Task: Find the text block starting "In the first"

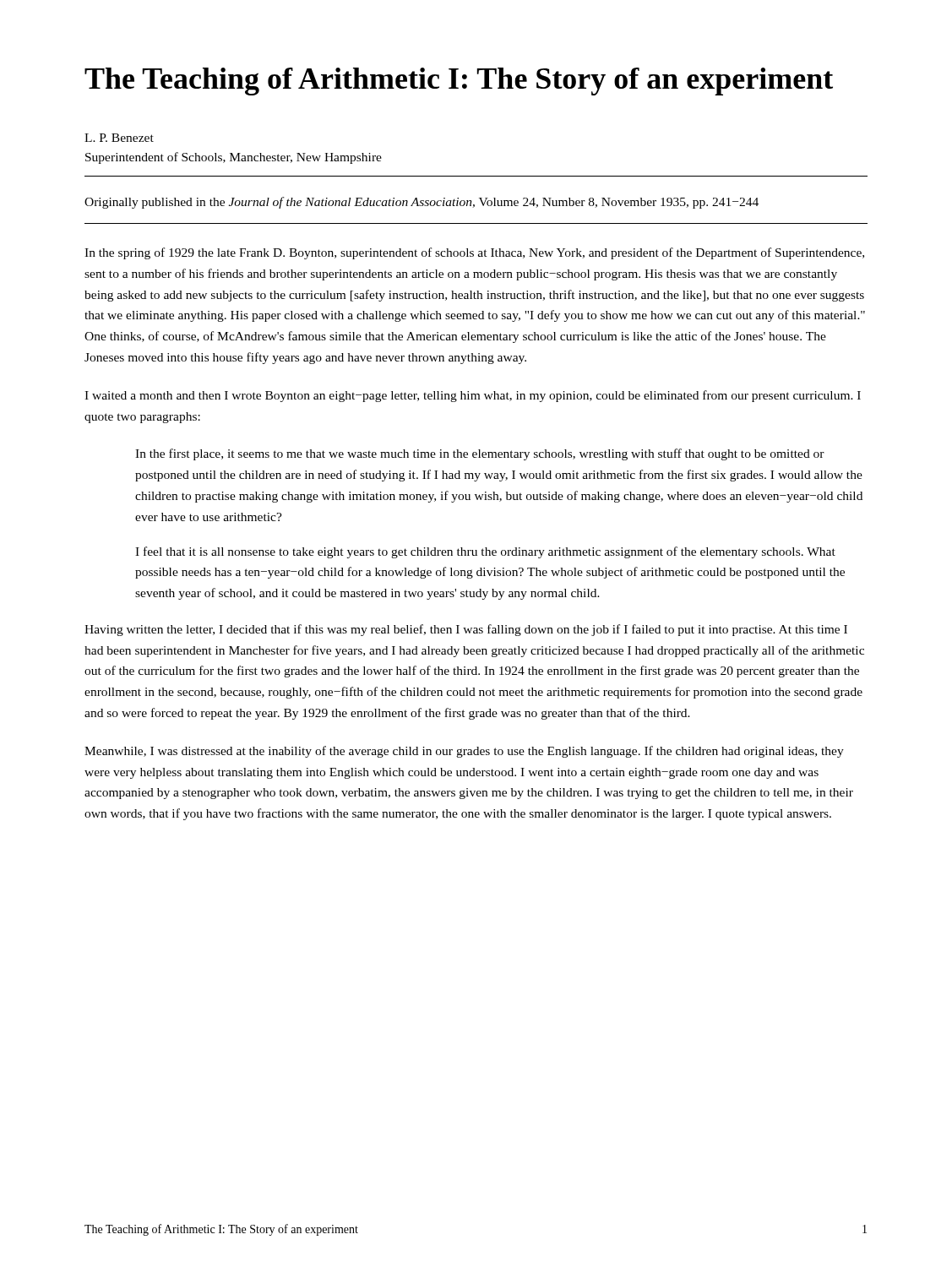Action: click(x=499, y=485)
